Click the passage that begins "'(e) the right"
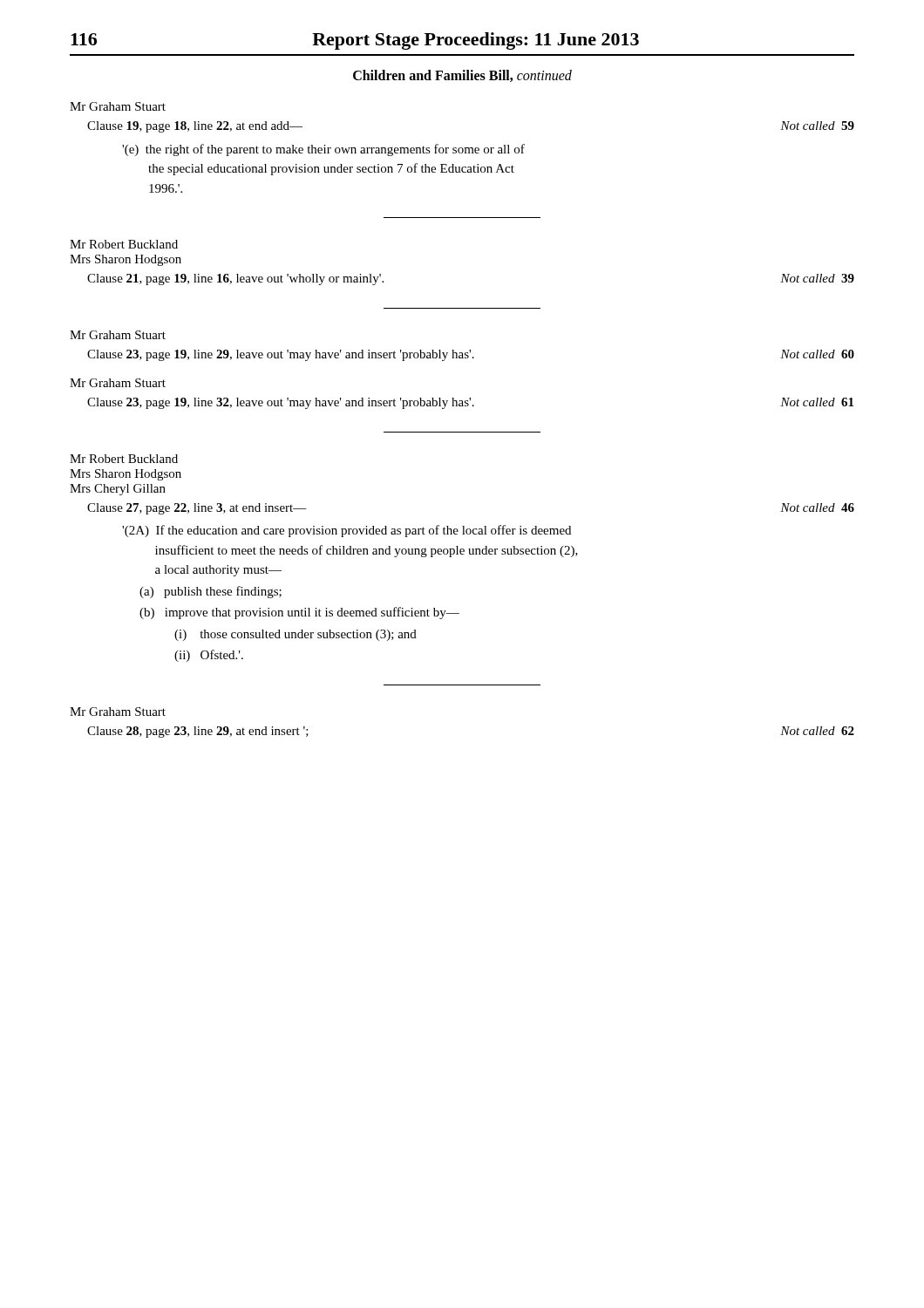Screen dimensions: 1308x924 click(x=323, y=168)
